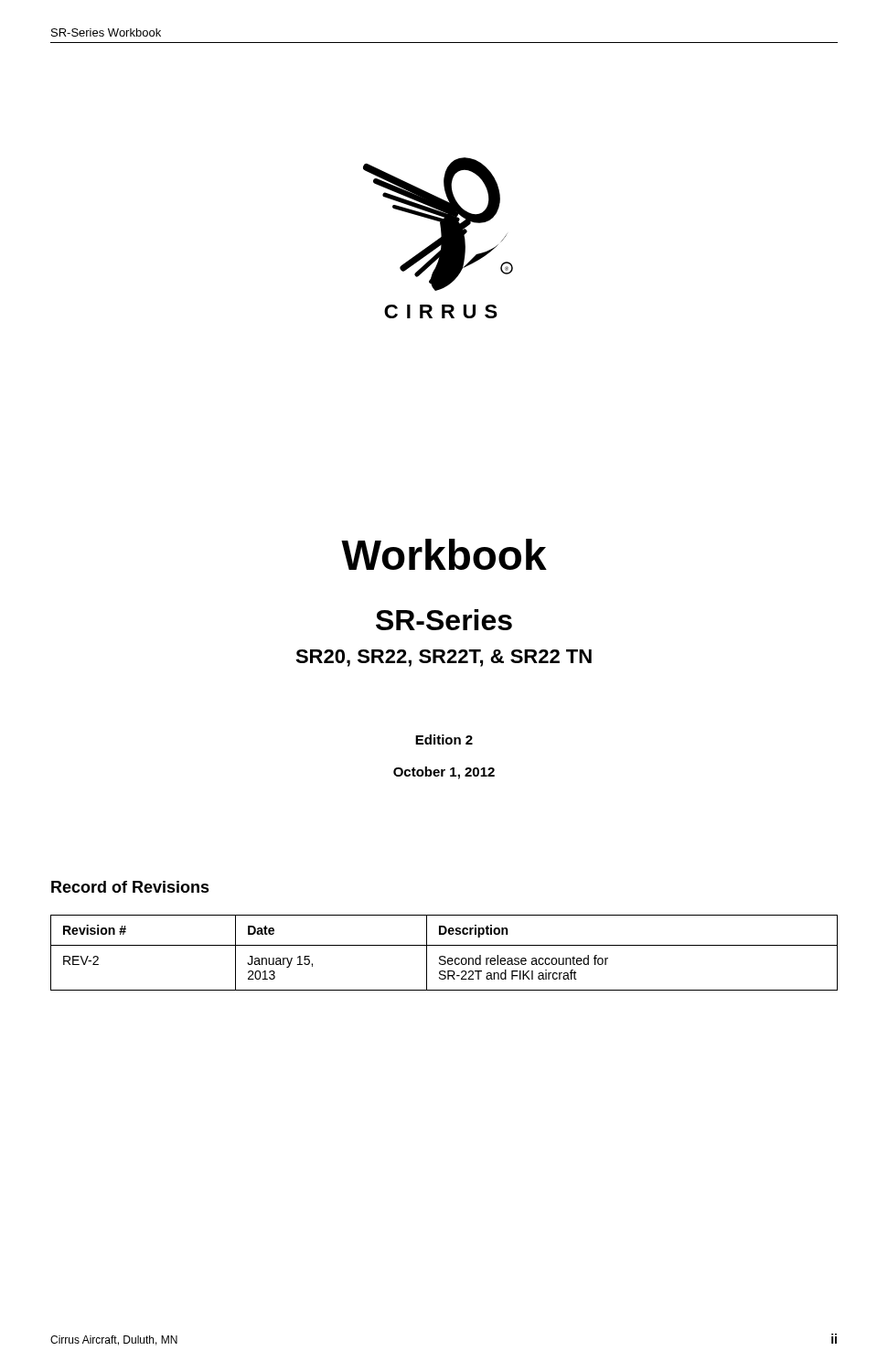This screenshot has width=888, height=1372.
Task: Click on the logo
Action: (x=444, y=226)
